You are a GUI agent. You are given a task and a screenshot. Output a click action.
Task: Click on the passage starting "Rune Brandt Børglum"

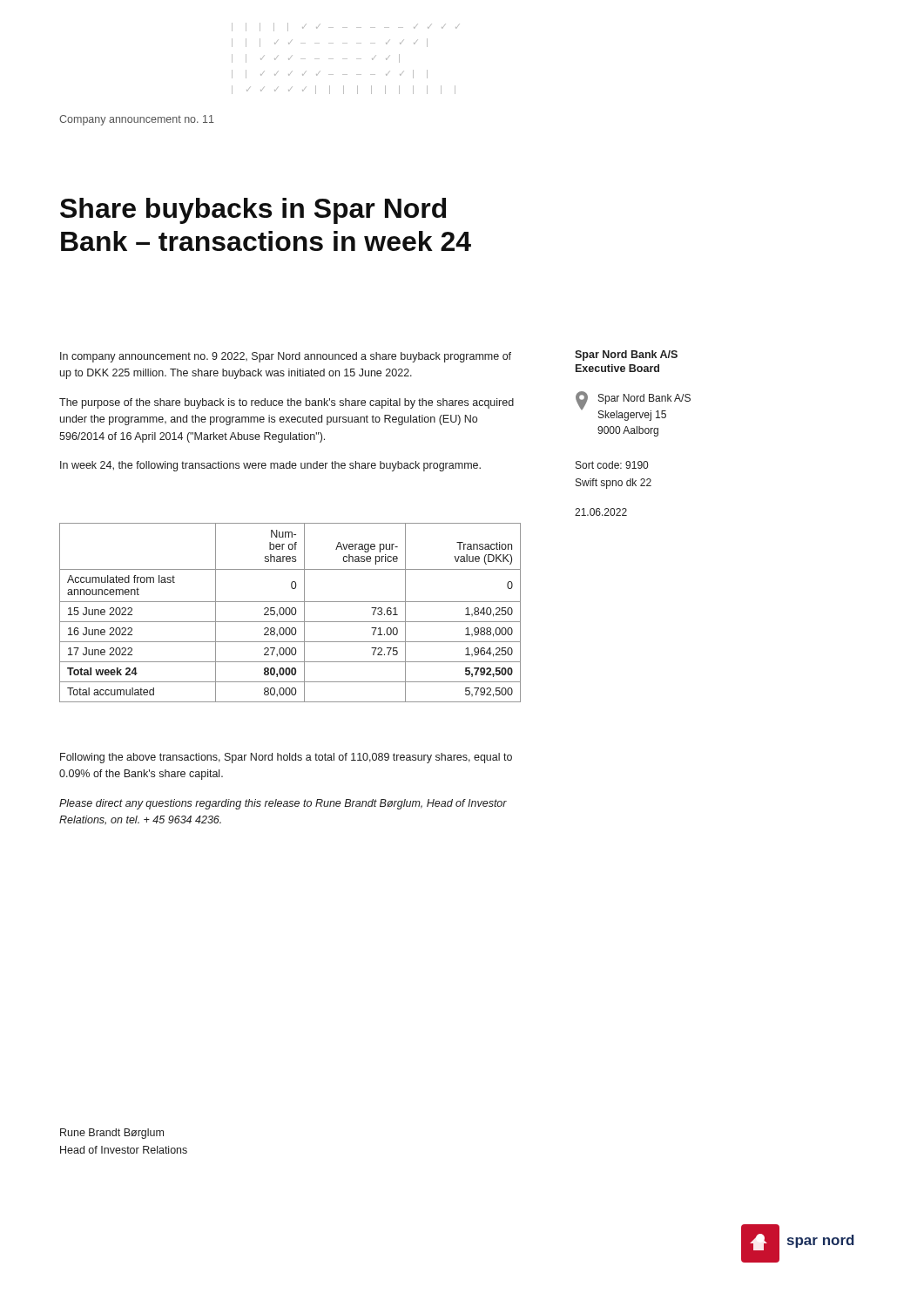123,1141
